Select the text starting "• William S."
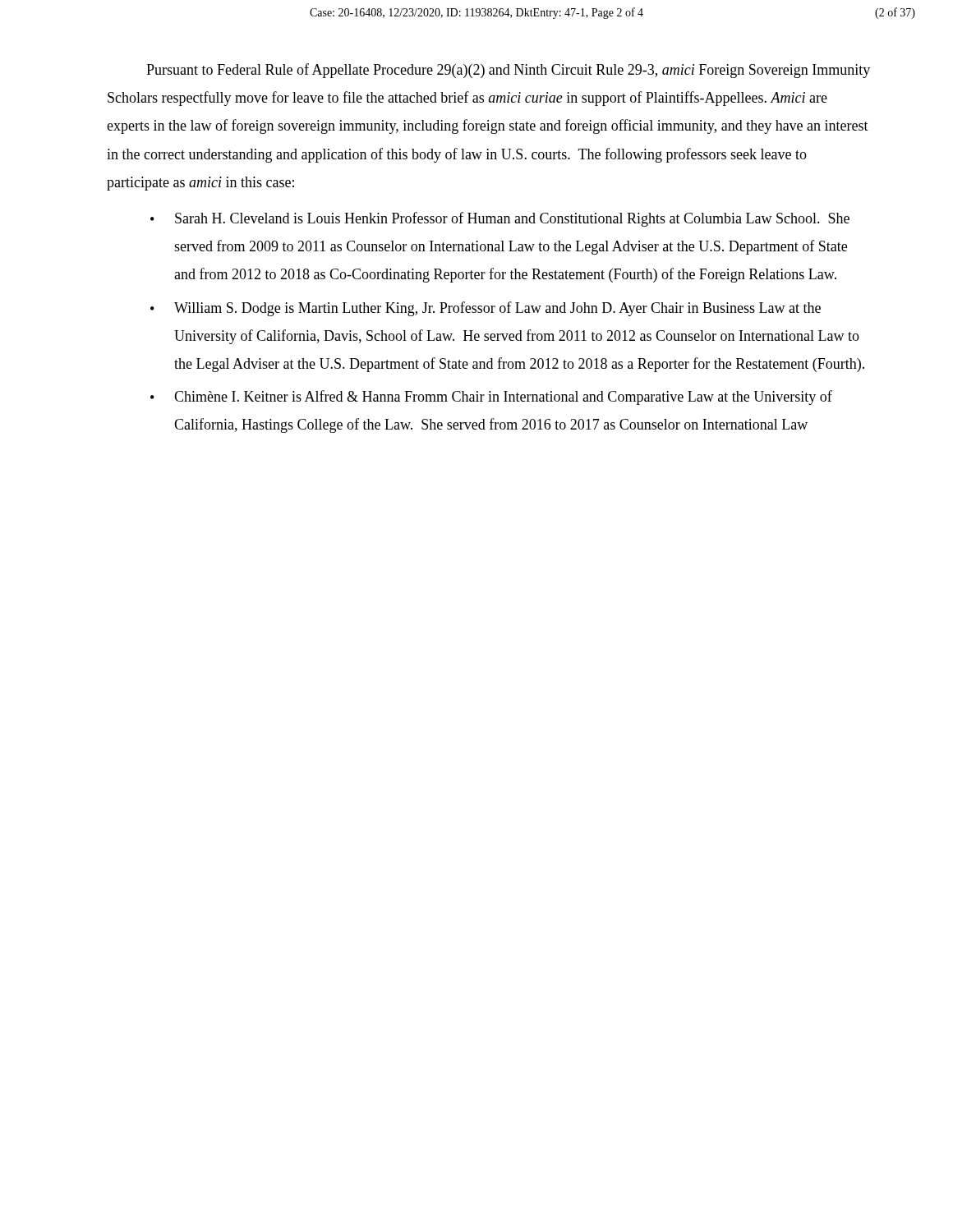The height and width of the screenshot is (1232, 953). tap(510, 336)
